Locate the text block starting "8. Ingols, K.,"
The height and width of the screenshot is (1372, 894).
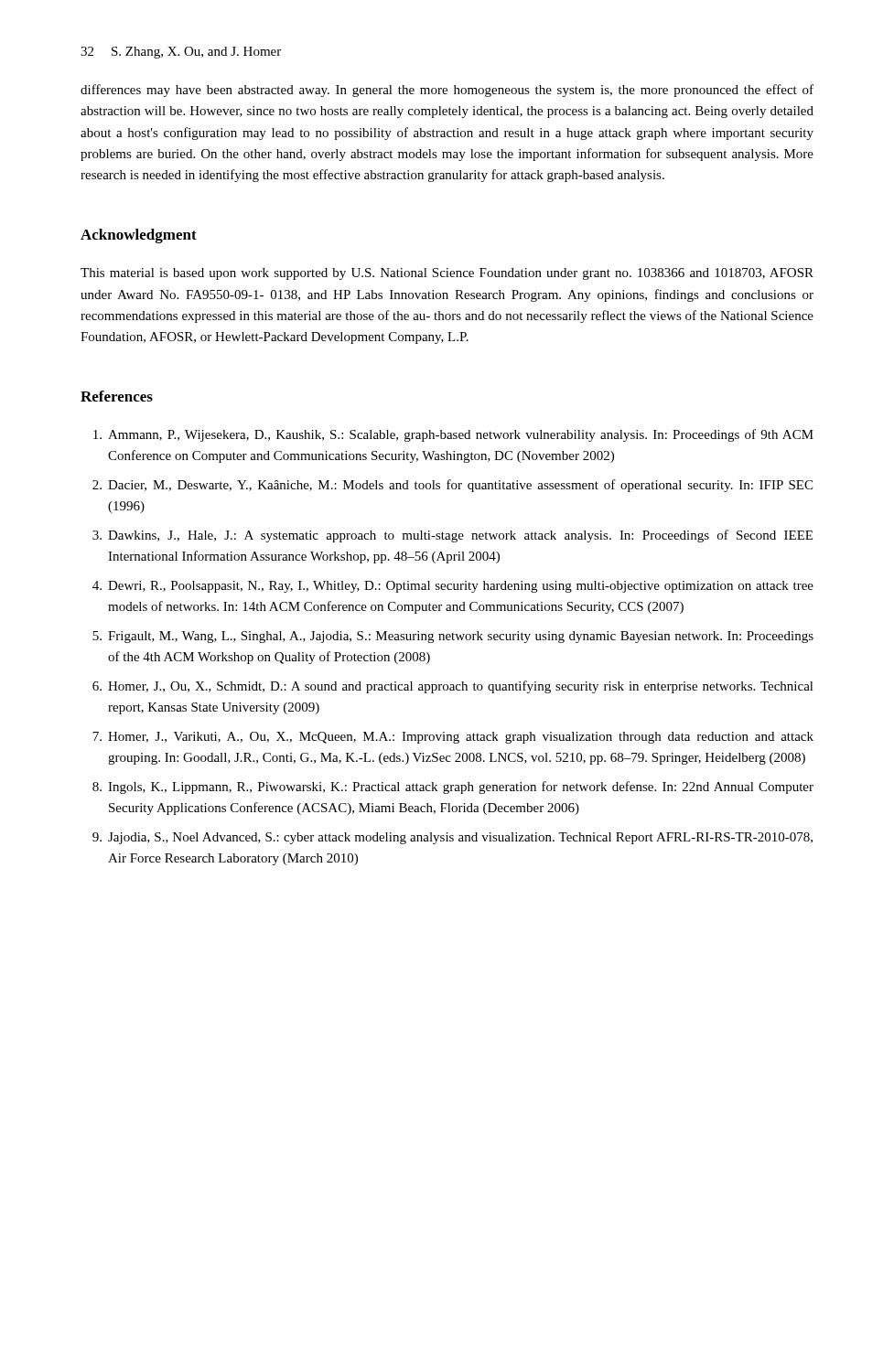point(447,797)
